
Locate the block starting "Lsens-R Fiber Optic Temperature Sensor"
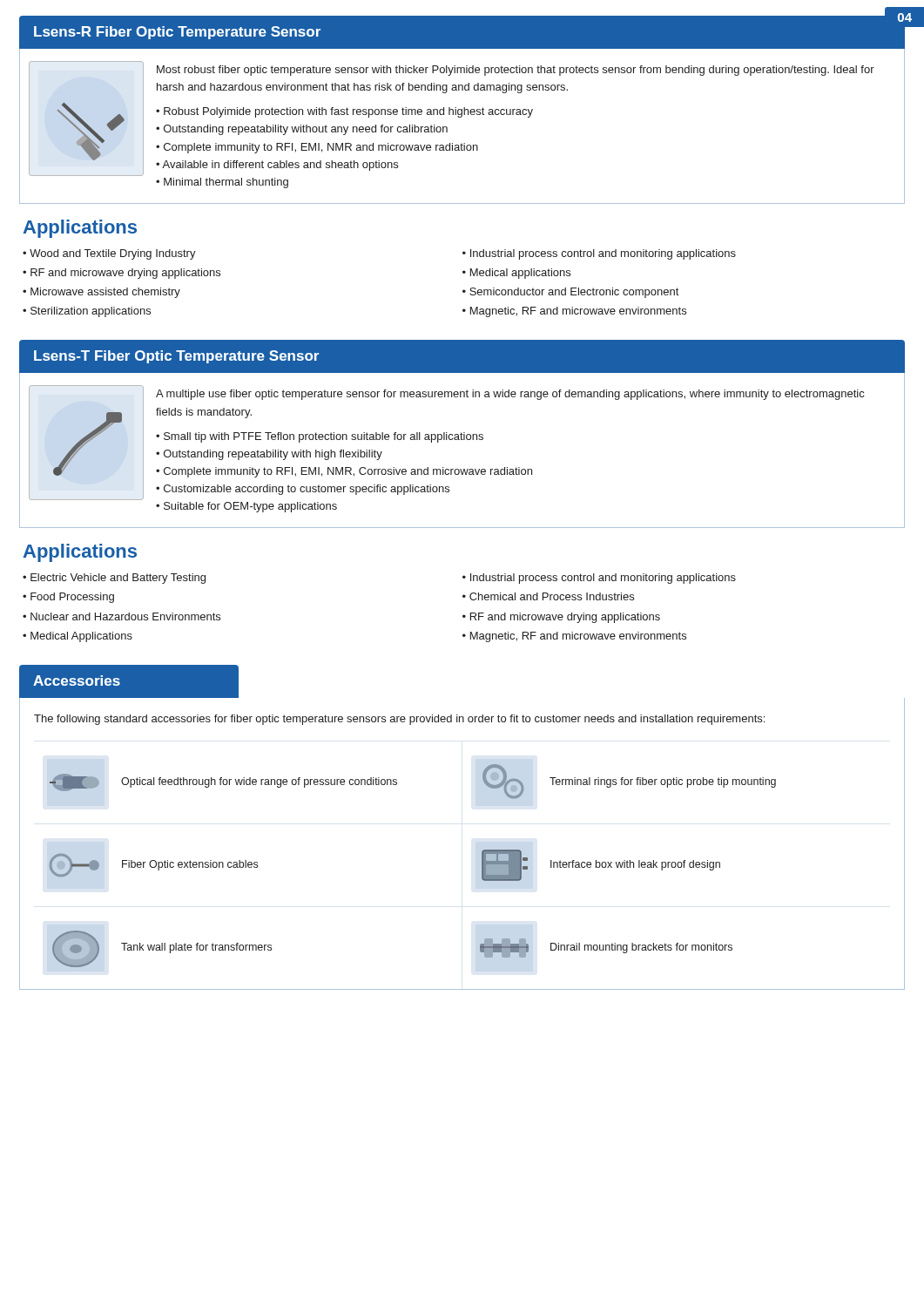pos(177,32)
